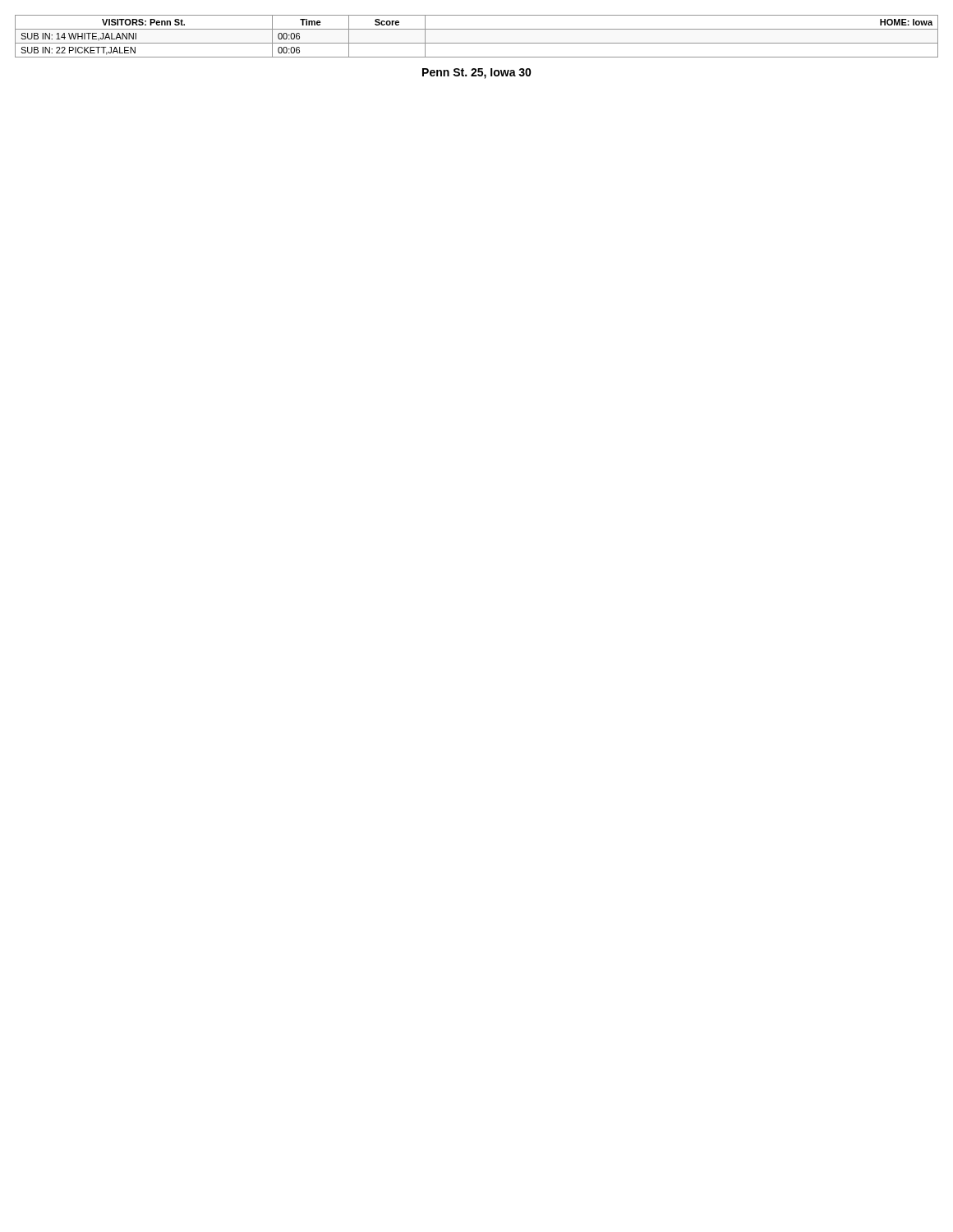Find the passage starting "Penn St. 25,"
This screenshot has height=1232, width=953.
click(x=476, y=72)
